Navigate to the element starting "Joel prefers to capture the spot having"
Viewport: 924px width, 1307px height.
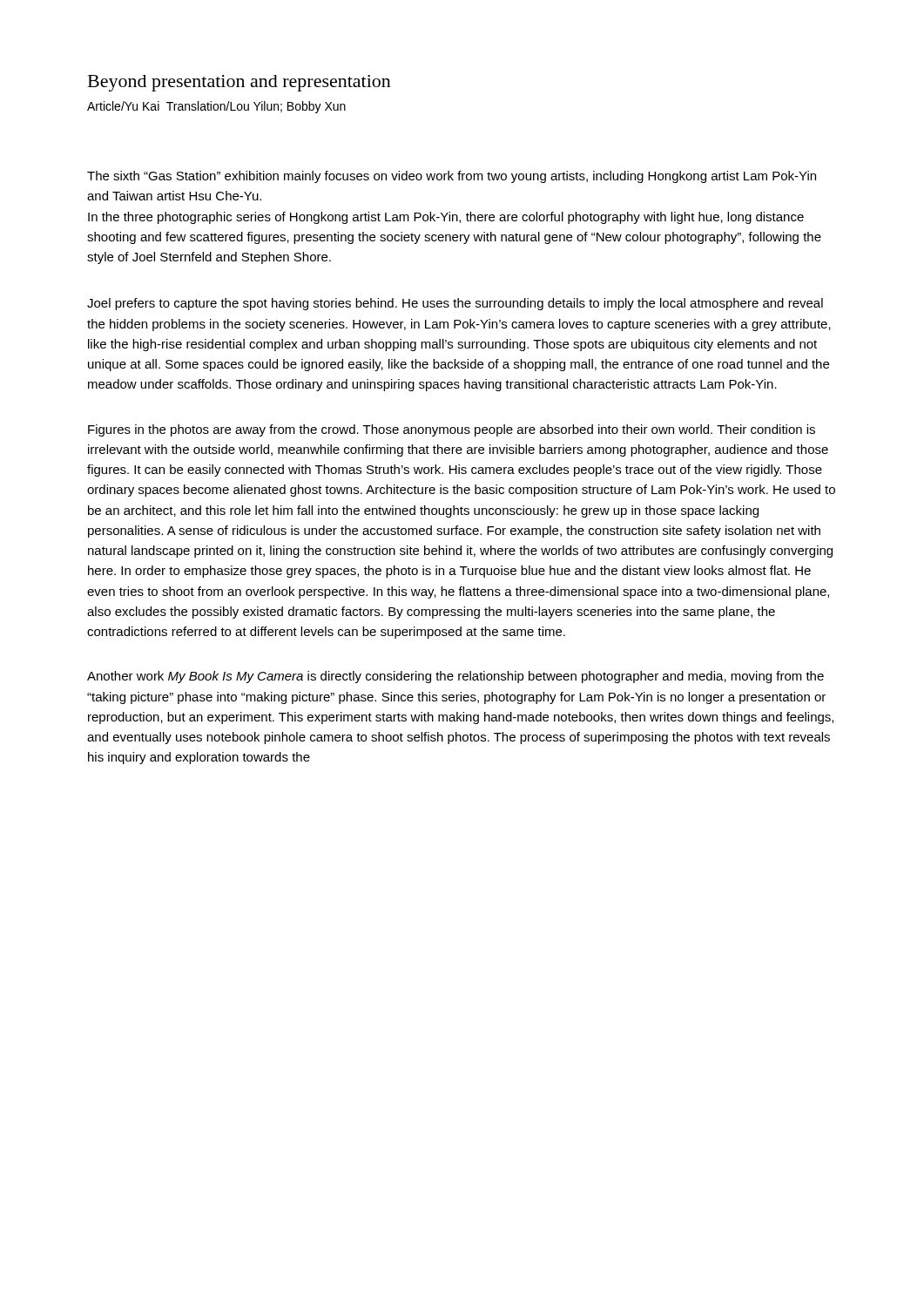[459, 344]
